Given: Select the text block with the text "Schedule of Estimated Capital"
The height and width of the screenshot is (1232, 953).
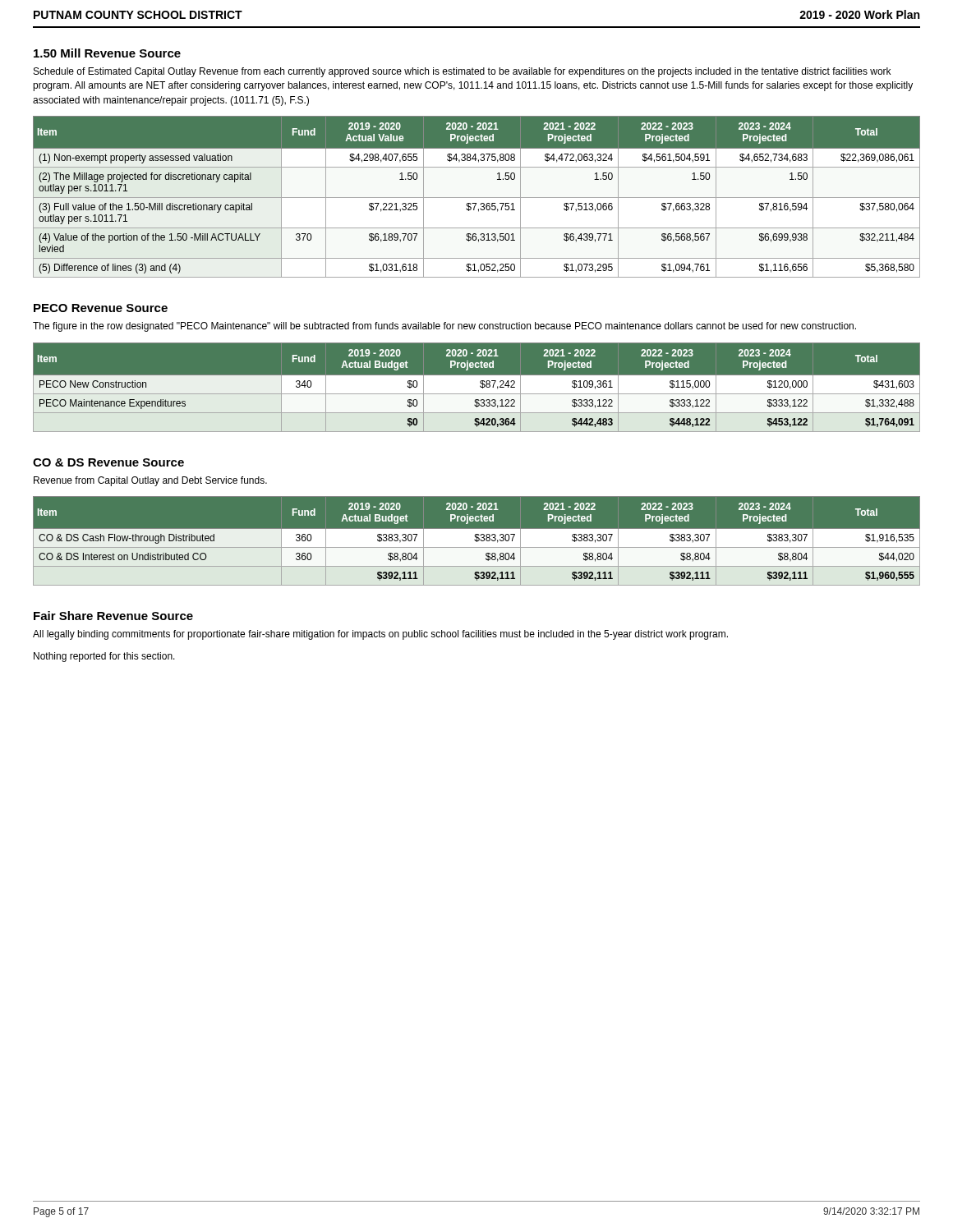Looking at the screenshot, I should tap(473, 86).
